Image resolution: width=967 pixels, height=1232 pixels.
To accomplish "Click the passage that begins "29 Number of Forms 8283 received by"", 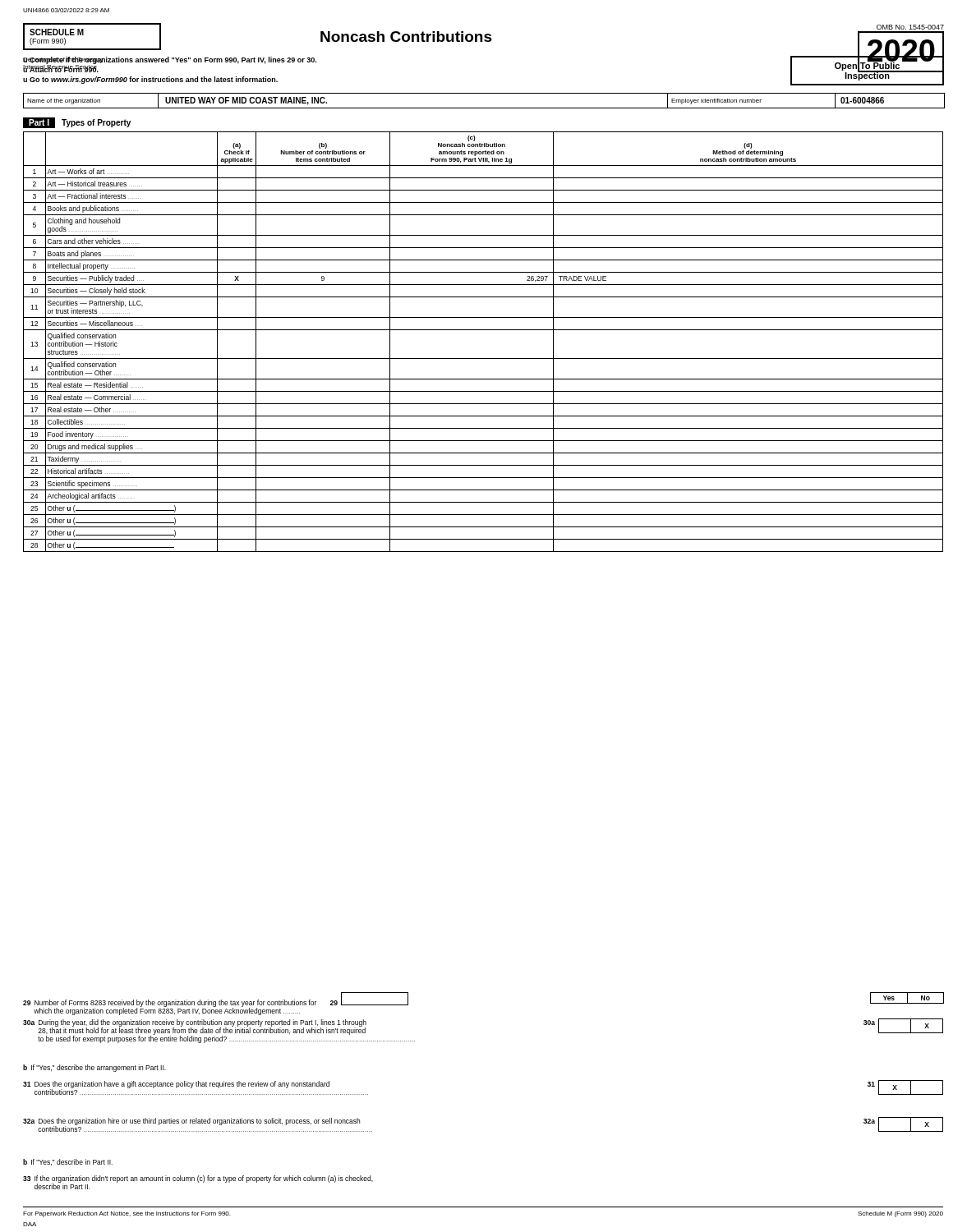I will 216,1004.
